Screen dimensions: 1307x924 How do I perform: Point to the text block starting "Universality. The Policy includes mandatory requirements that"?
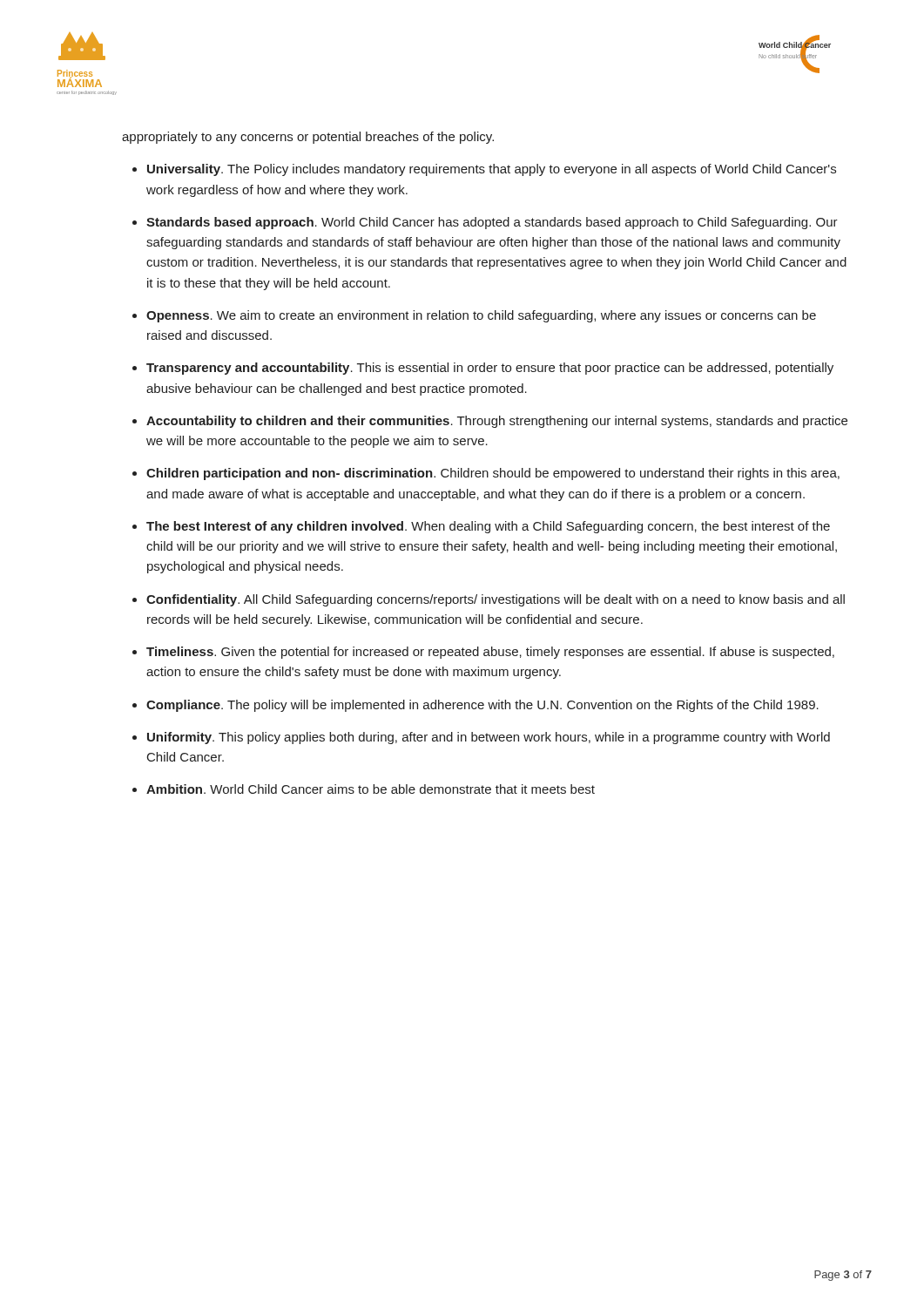click(491, 179)
